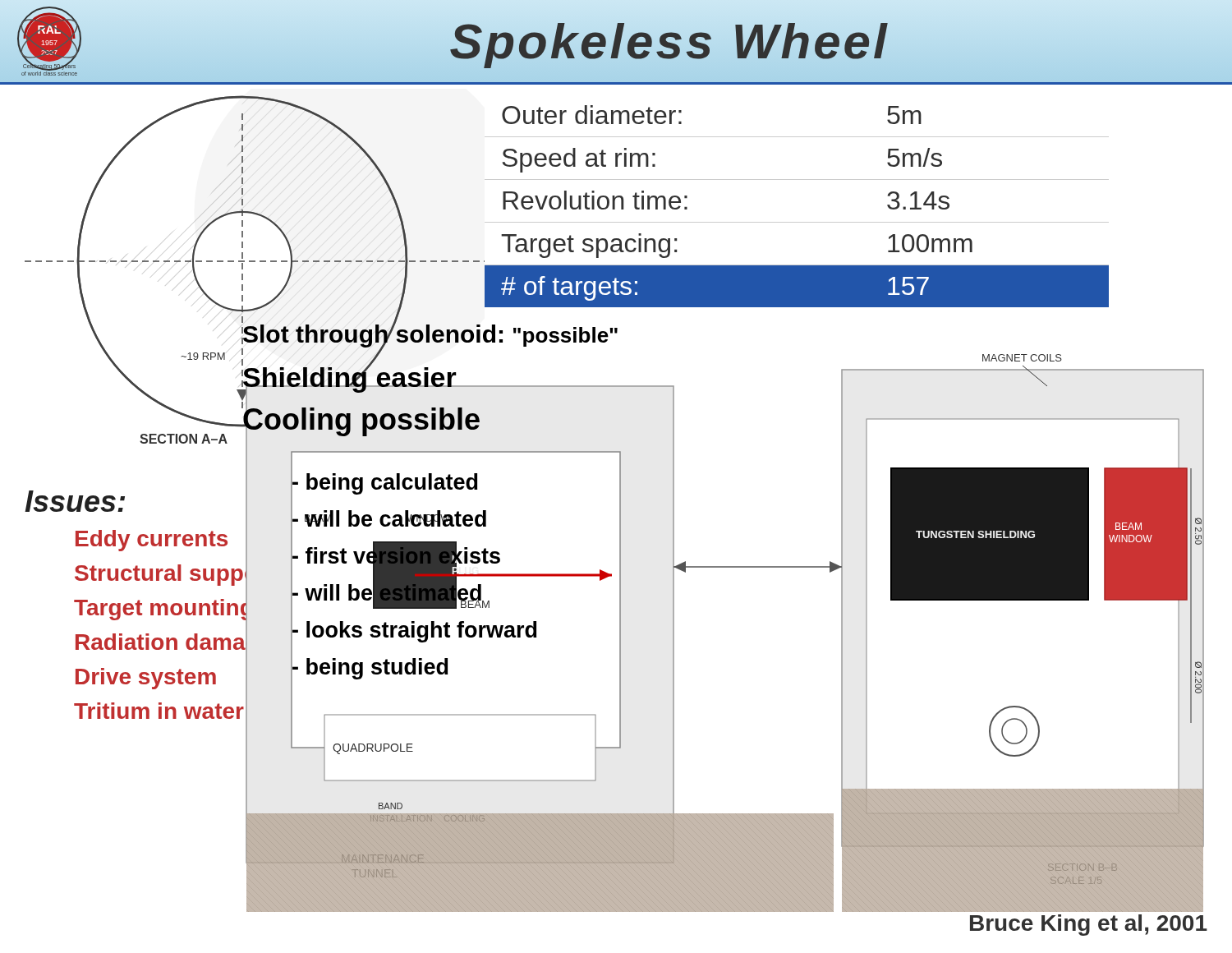Click on the element starting "looks straight forward"
Viewport: 1232px width, 953px height.
(415, 630)
